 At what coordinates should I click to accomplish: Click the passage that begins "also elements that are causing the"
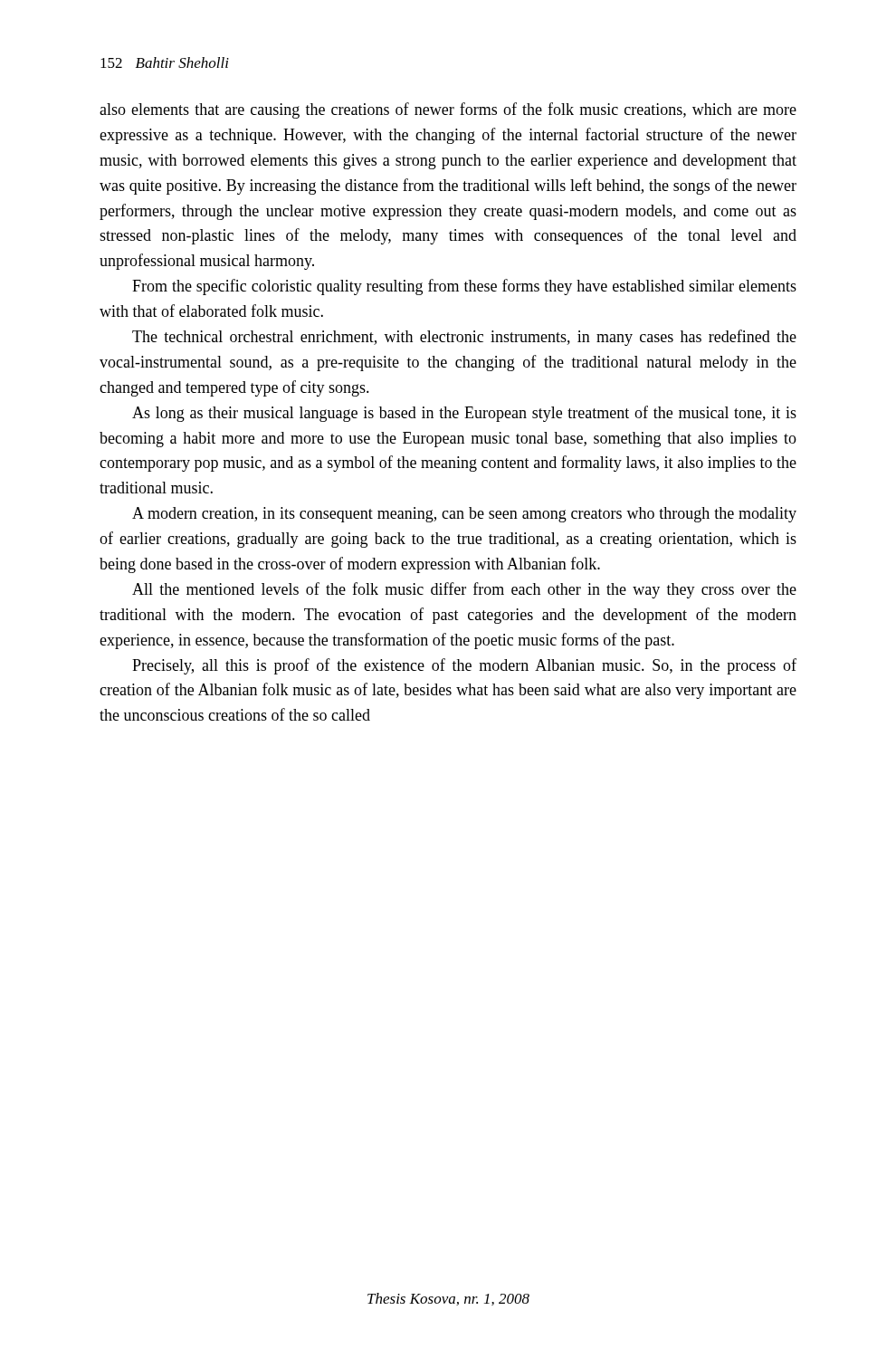click(448, 413)
